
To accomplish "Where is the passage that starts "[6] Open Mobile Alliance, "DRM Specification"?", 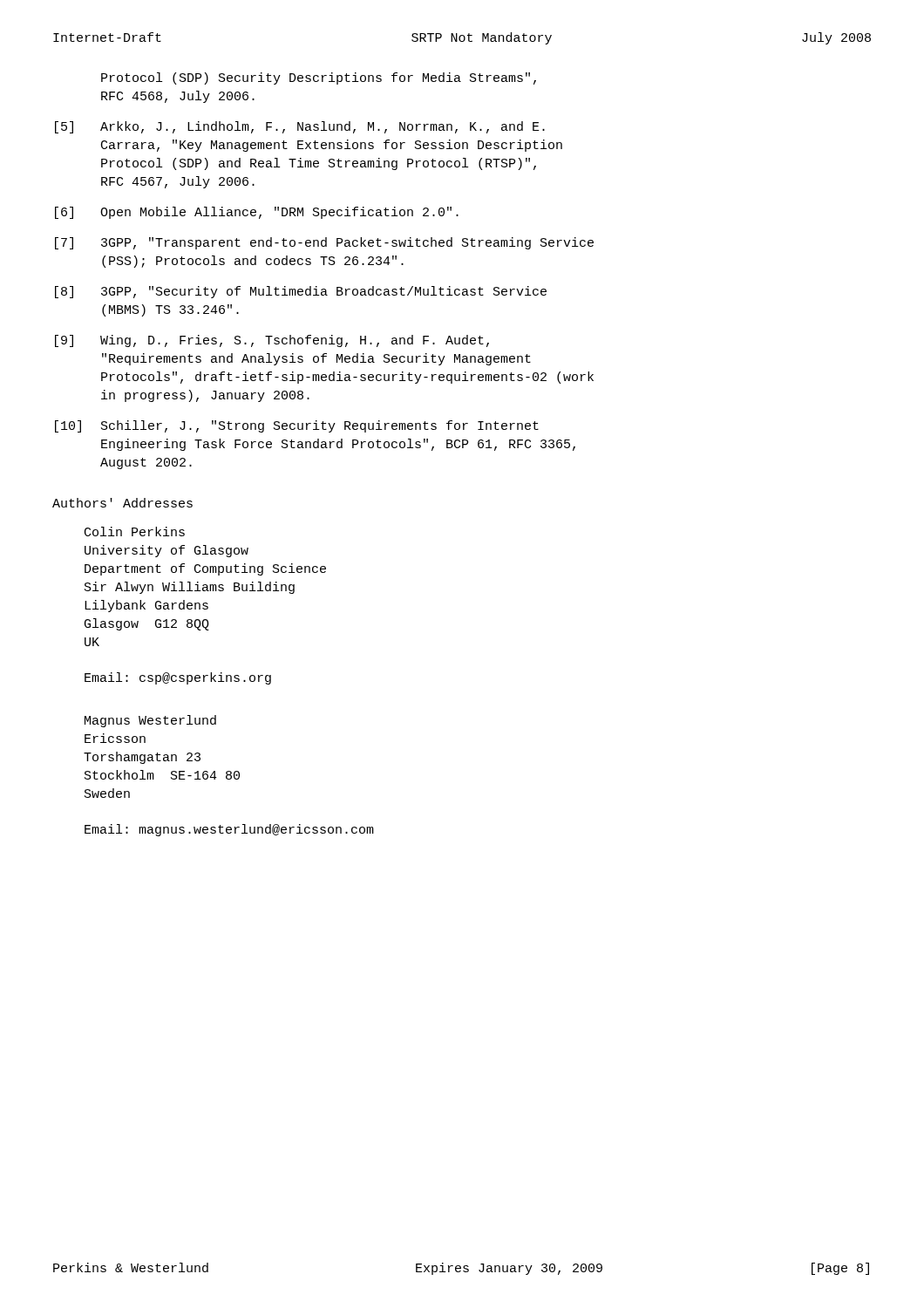I will (462, 213).
